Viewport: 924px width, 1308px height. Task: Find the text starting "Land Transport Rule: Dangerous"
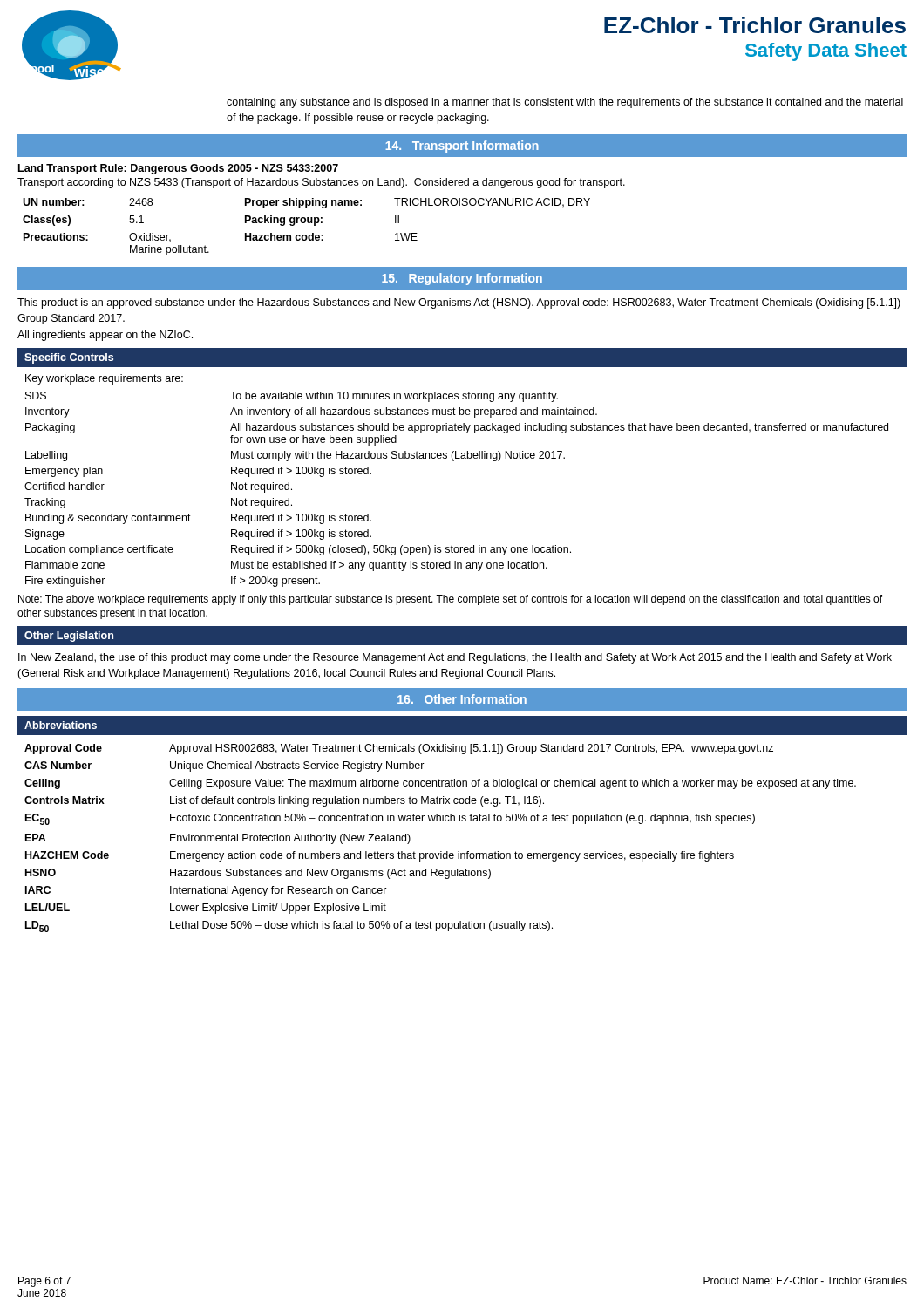tap(178, 169)
